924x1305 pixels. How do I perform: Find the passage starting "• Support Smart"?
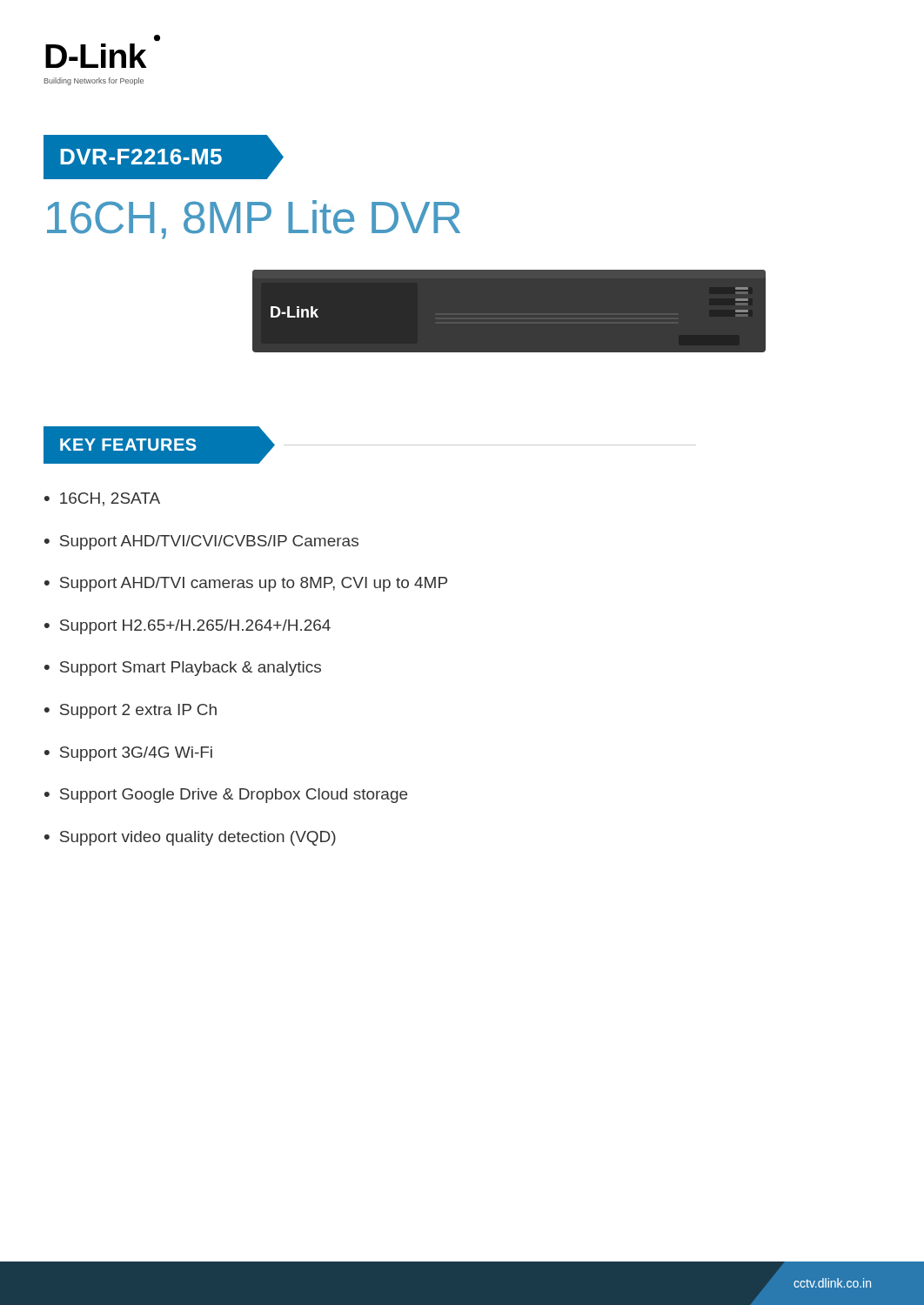point(183,668)
